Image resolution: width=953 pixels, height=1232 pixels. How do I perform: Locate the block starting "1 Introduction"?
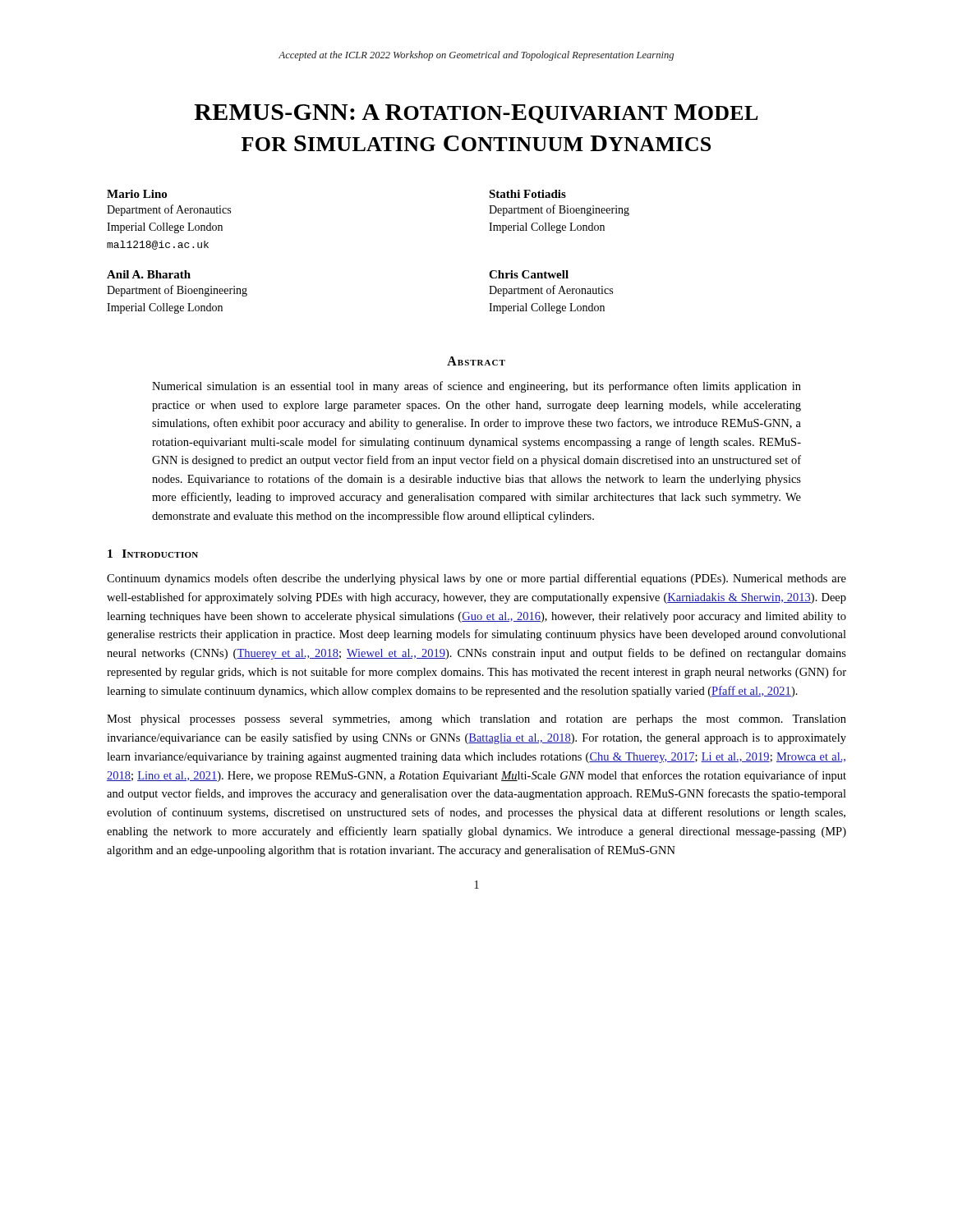[x=153, y=553]
